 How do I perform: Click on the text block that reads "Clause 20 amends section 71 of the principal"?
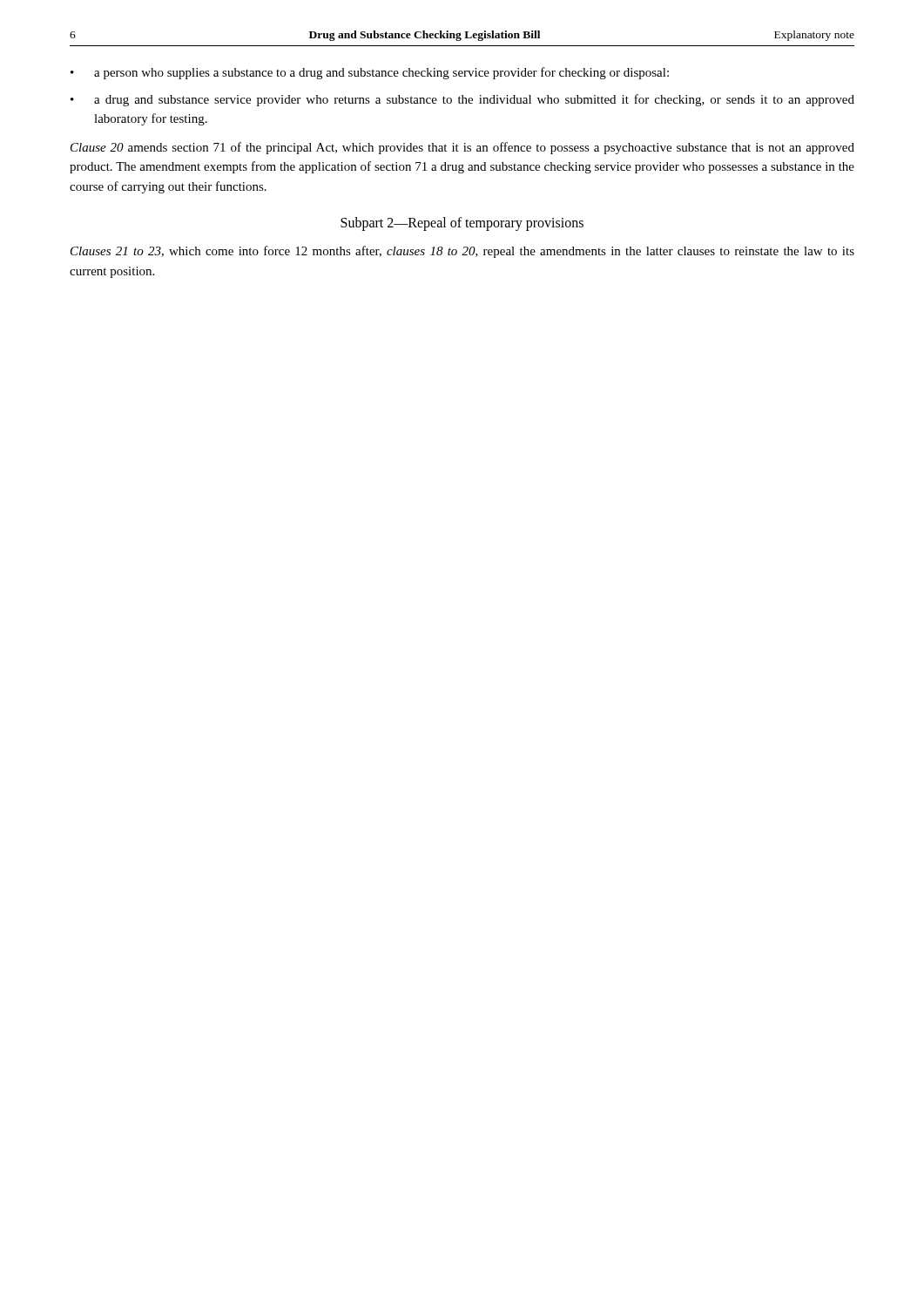tap(462, 166)
